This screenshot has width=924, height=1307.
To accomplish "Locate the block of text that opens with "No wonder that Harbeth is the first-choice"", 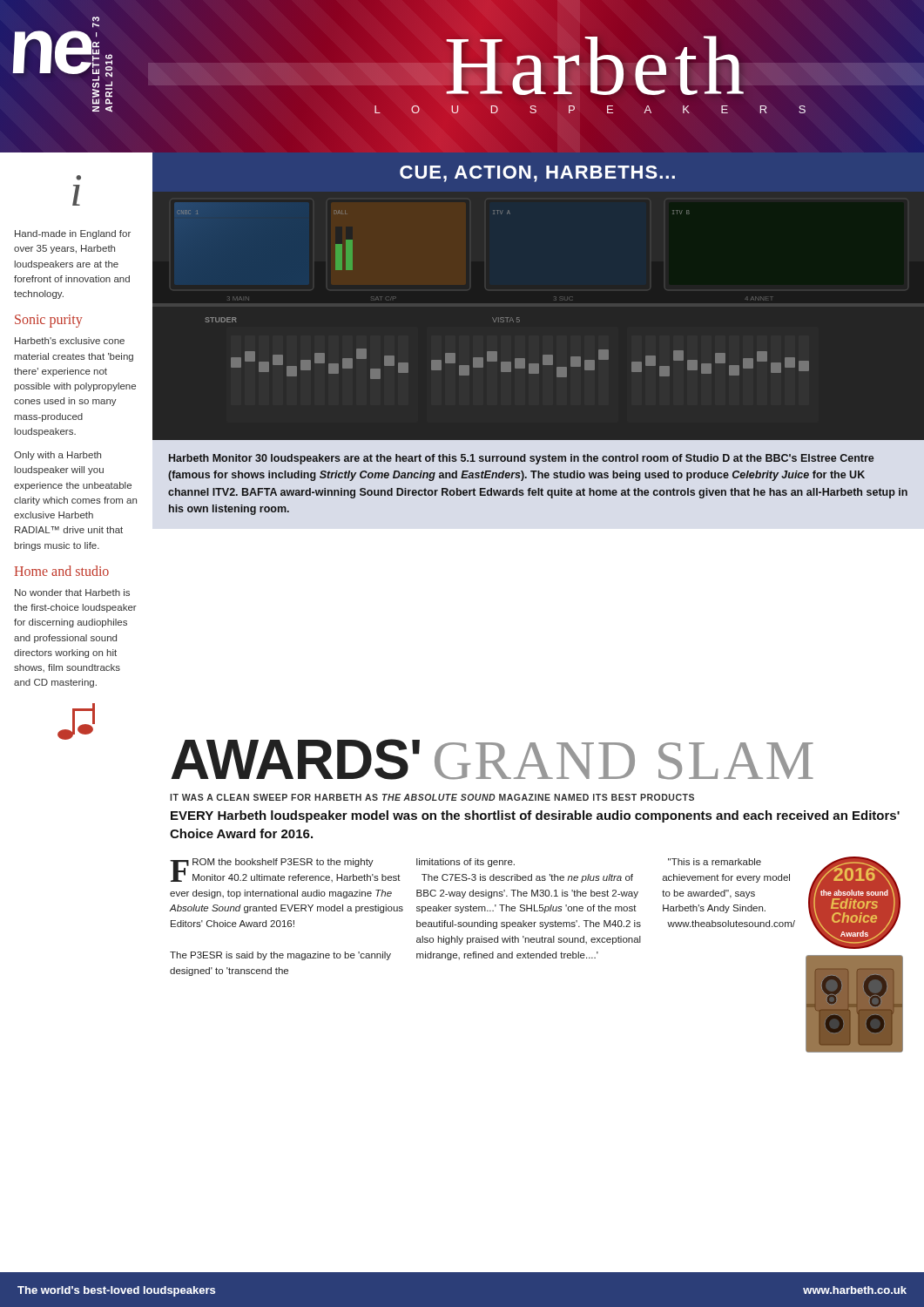I will point(75,637).
